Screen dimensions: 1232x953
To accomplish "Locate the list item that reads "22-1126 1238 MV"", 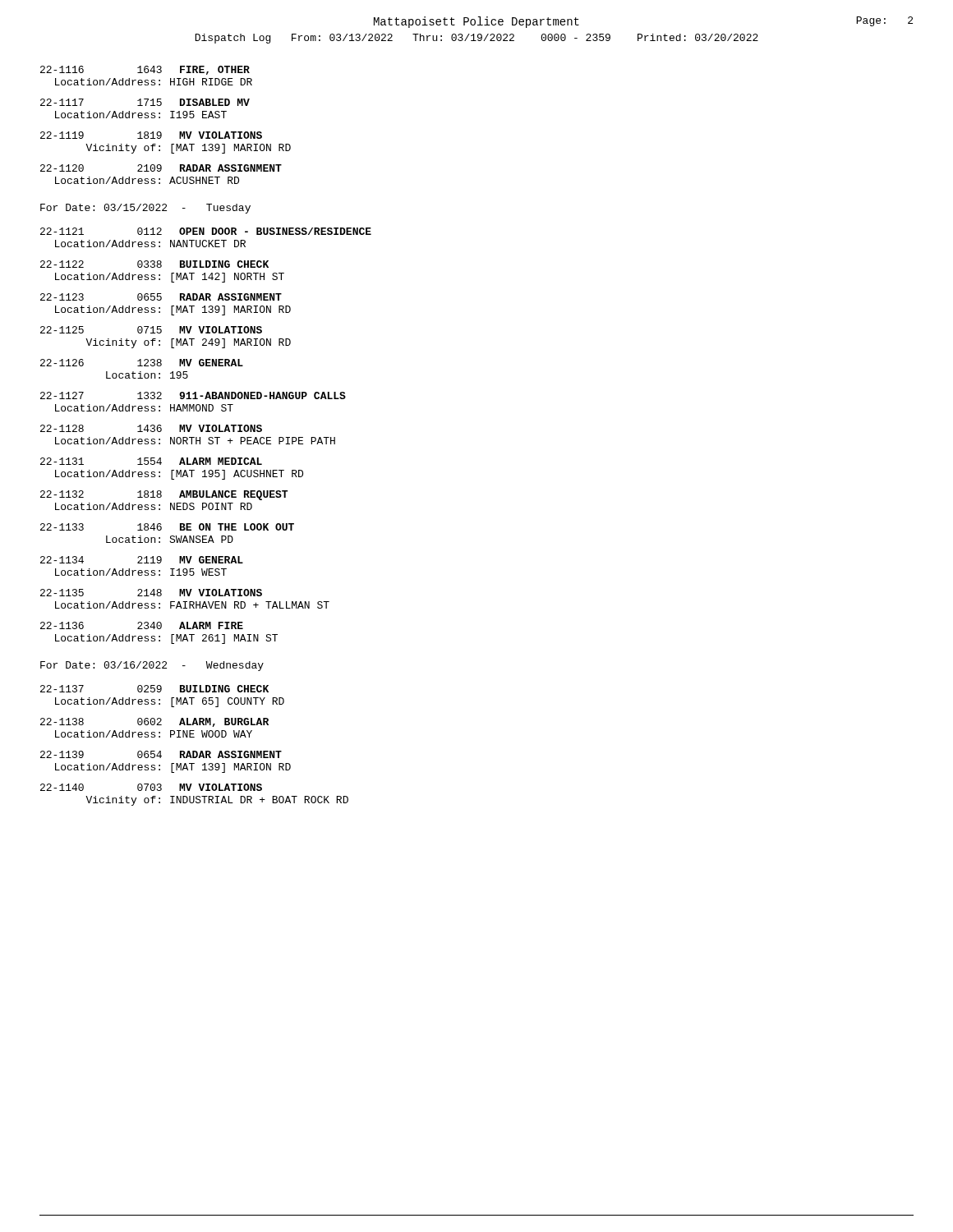I will [142, 363].
